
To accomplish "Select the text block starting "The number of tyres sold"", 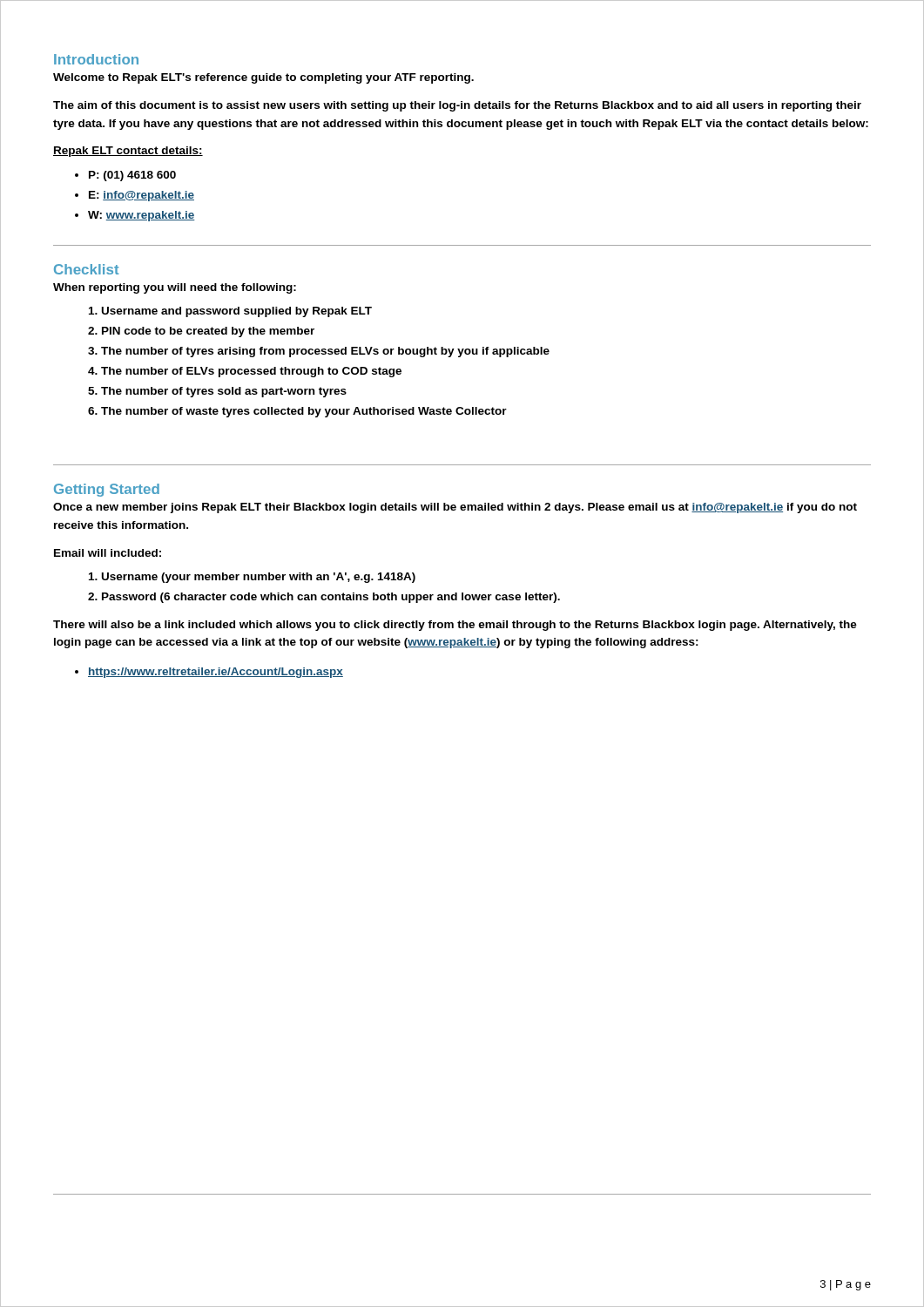I will 224,390.
